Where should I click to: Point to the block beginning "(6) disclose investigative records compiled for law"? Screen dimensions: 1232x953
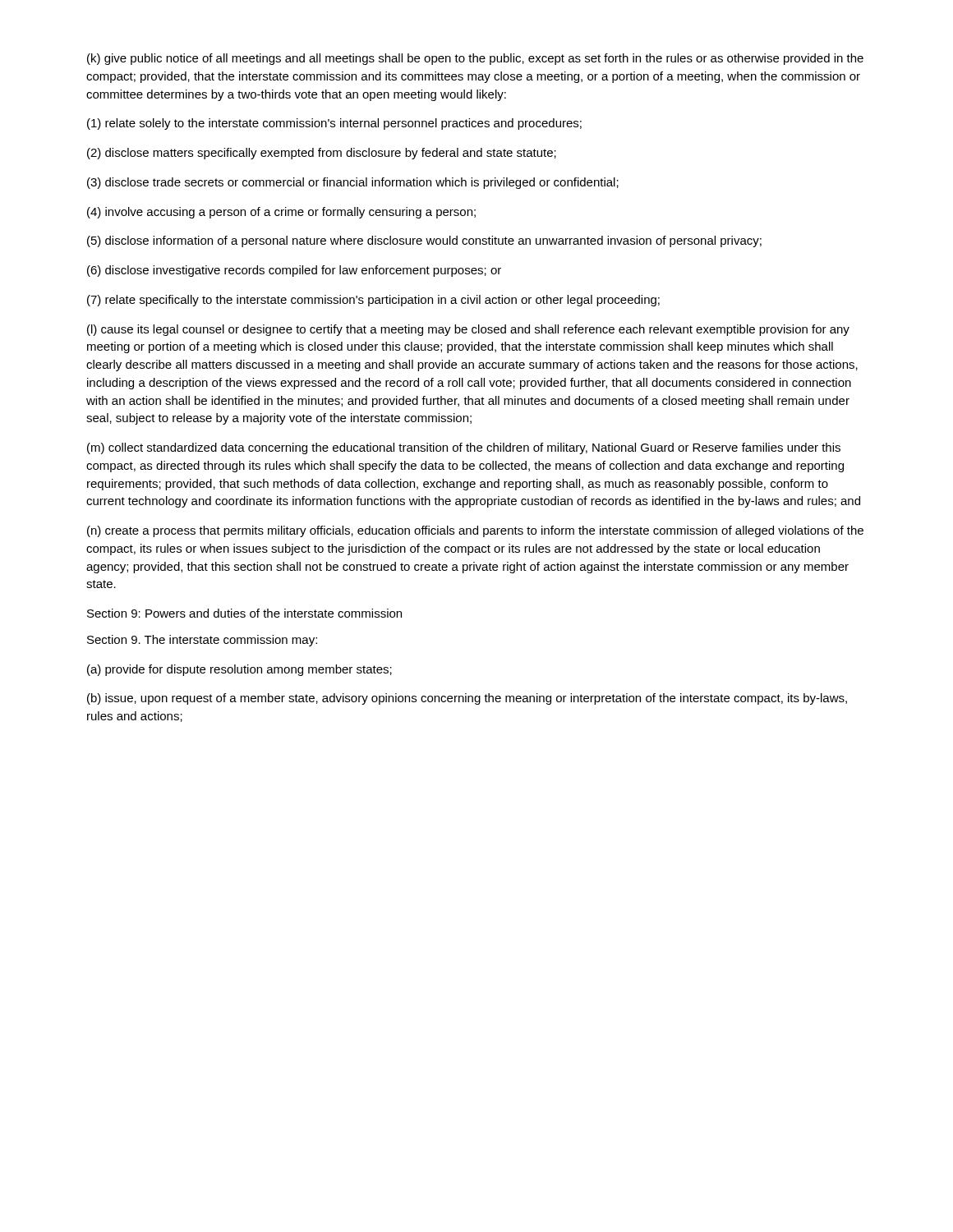tap(294, 270)
